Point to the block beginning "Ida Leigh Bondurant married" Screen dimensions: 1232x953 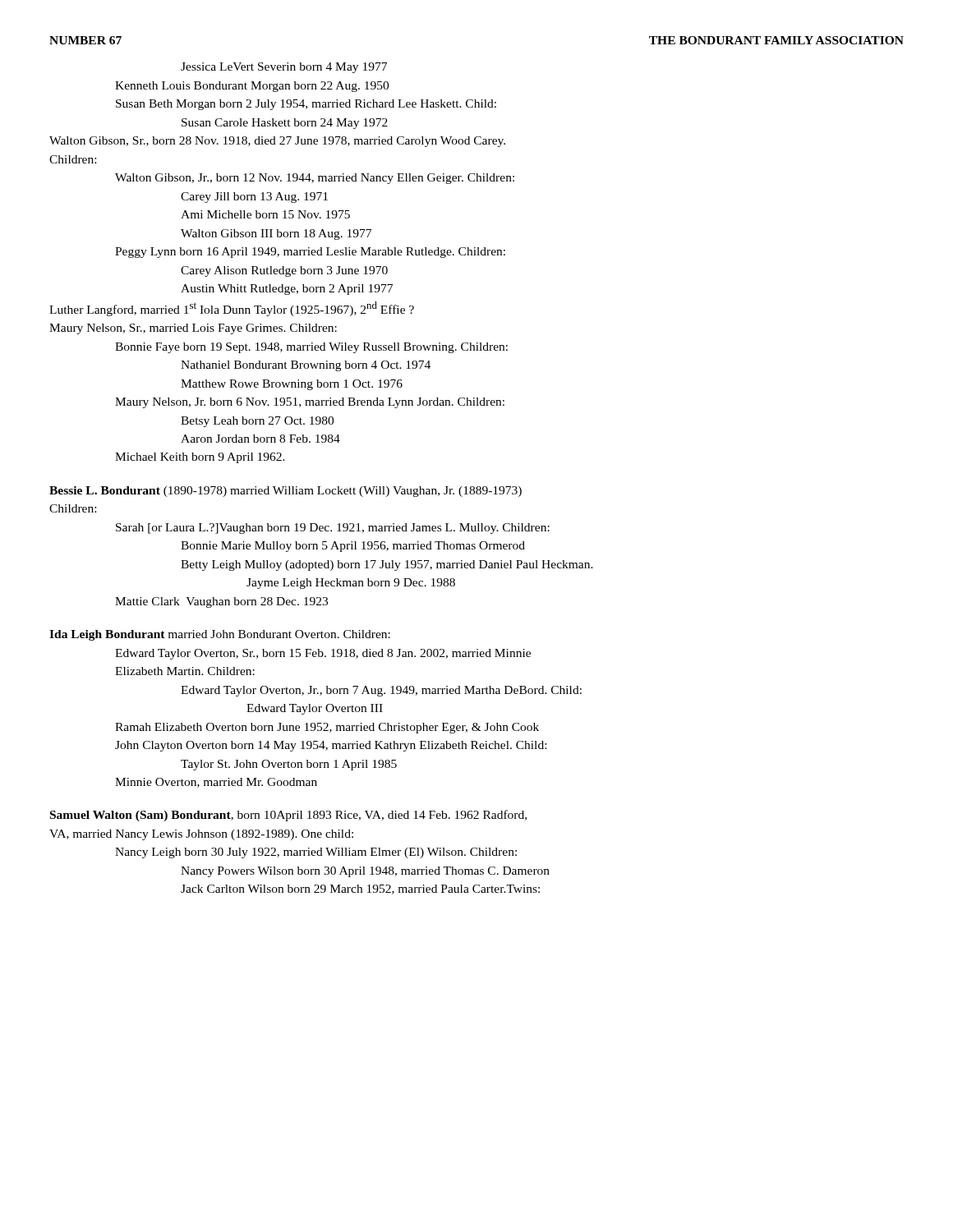[x=220, y=635]
